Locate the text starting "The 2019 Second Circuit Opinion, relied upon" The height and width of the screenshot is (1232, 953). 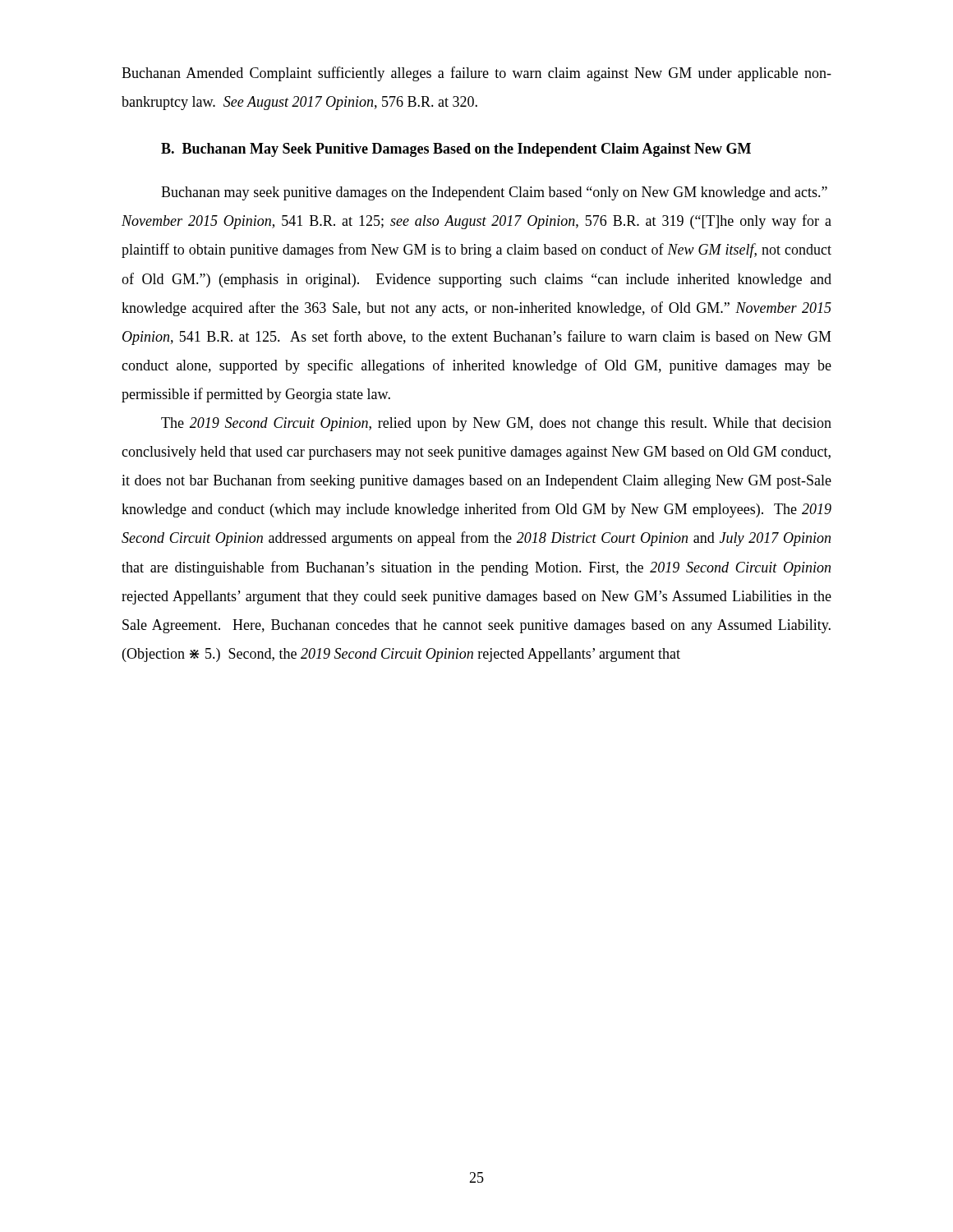click(476, 539)
